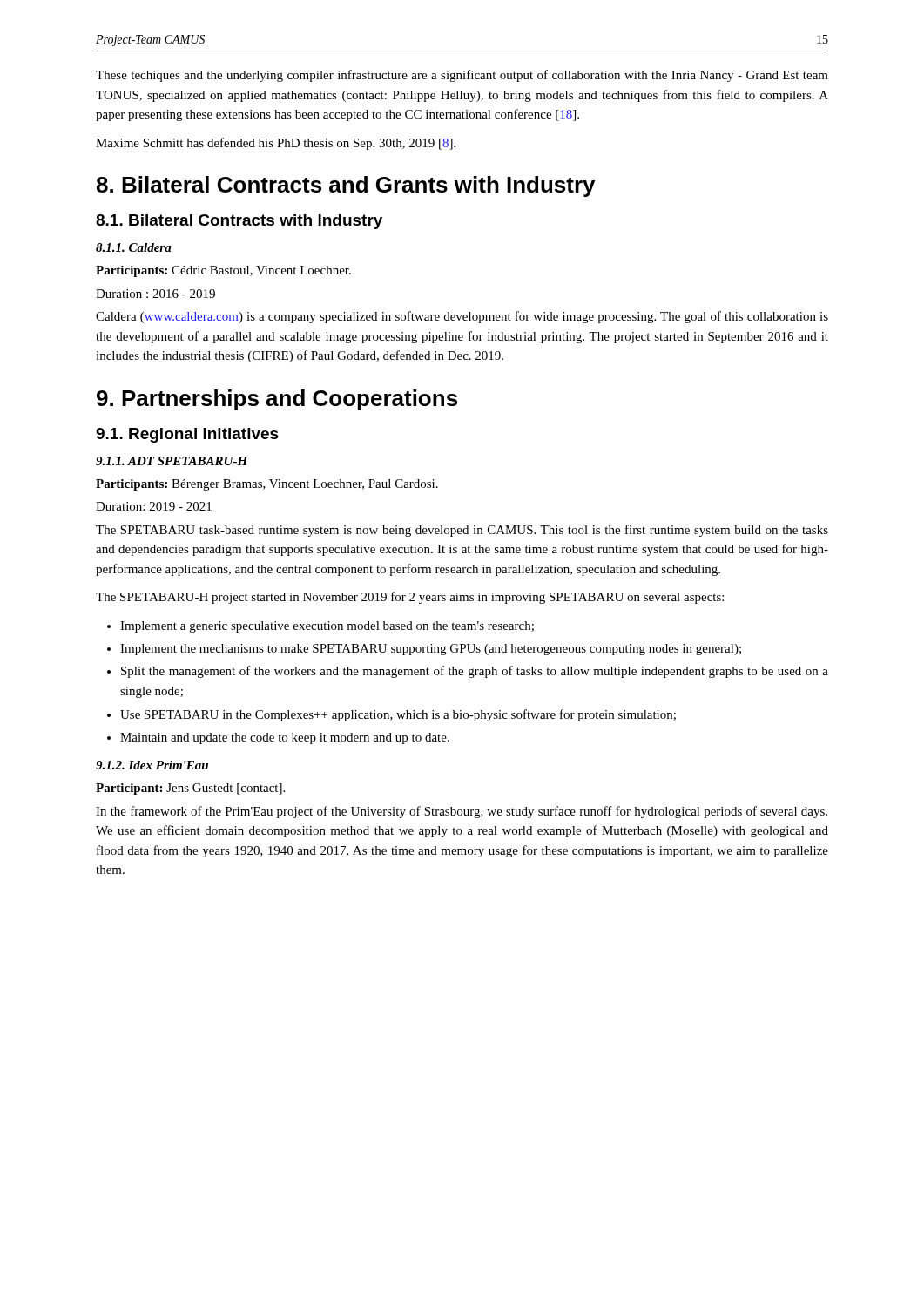924x1307 pixels.
Task: Find the text block that says "In the framework of the Prim'Eau project"
Action: click(462, 840)
